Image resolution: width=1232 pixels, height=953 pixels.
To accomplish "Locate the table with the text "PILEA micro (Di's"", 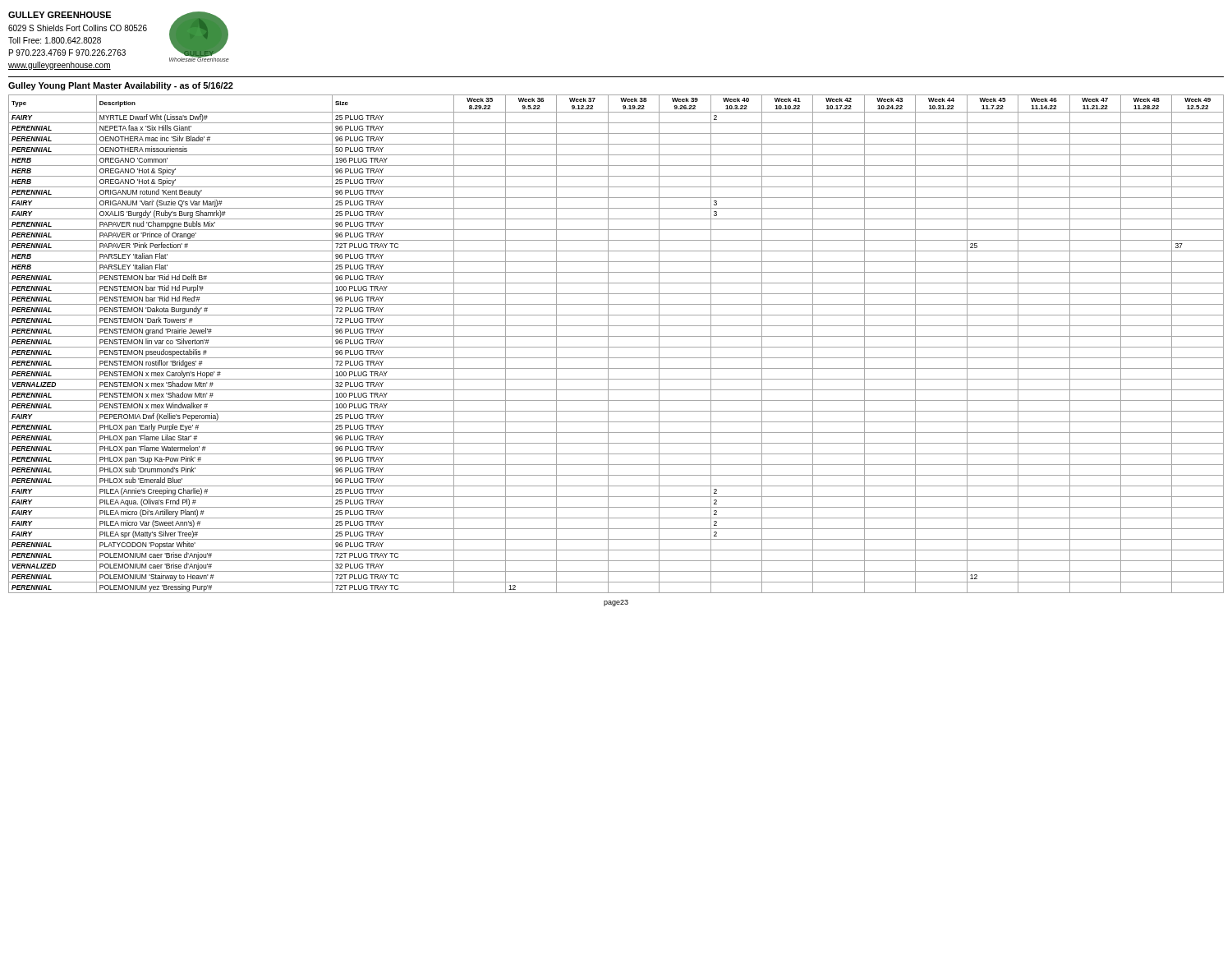I will point(616,343).
